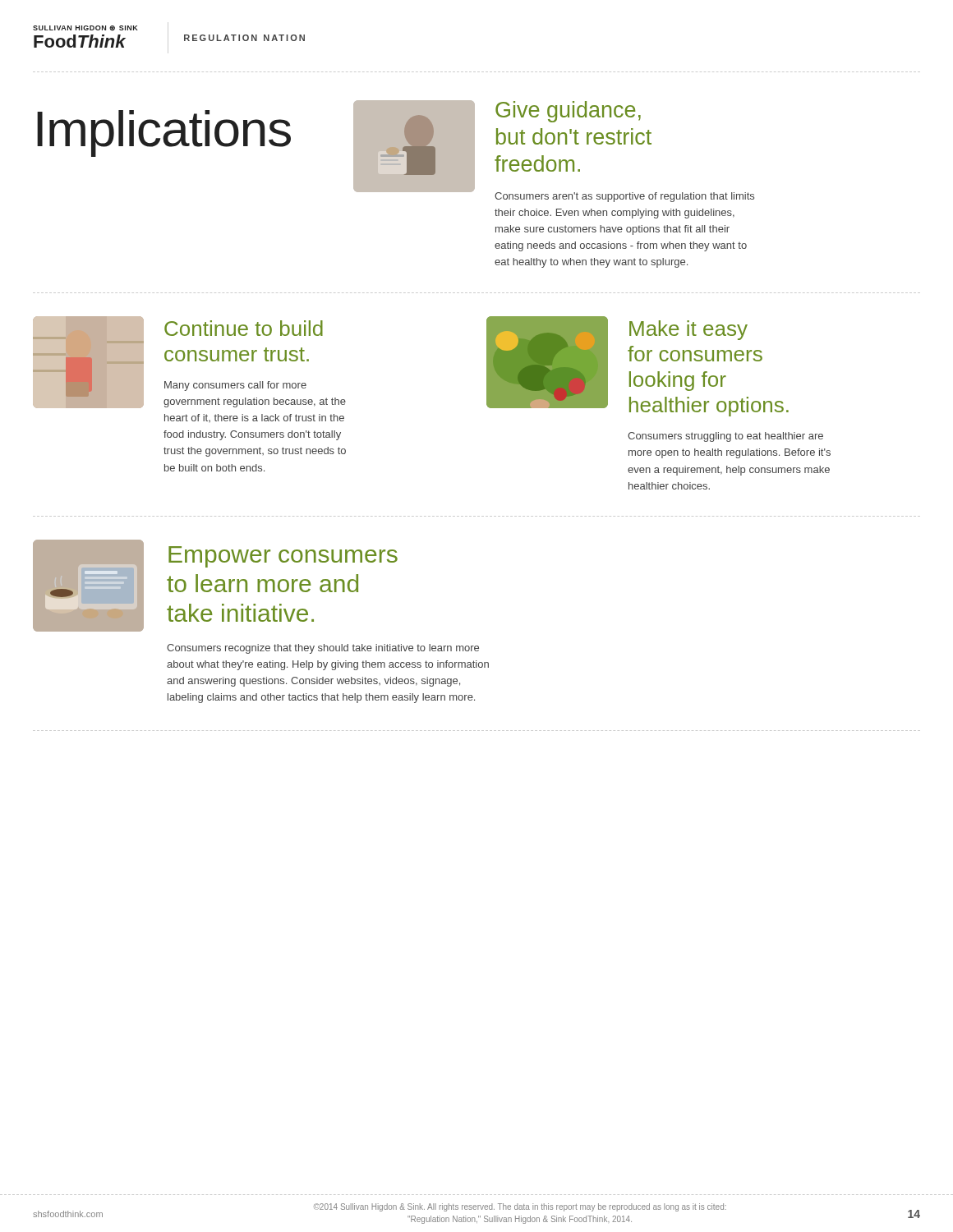Where does it say "Continue to buildconsumer trust."?
The width and height of the screenshot is (953, 1232).
244,341
